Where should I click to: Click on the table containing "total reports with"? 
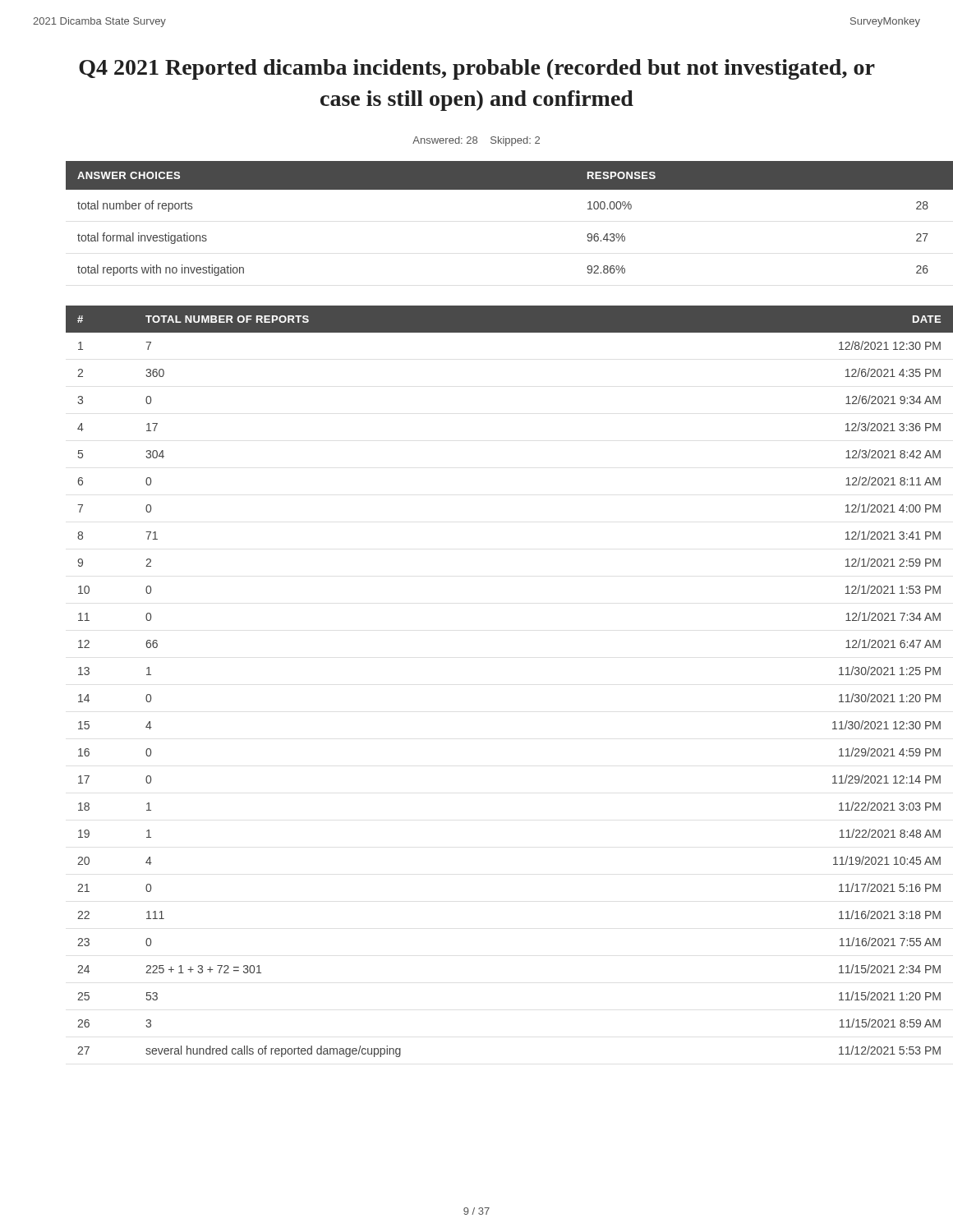pos(476,223)
